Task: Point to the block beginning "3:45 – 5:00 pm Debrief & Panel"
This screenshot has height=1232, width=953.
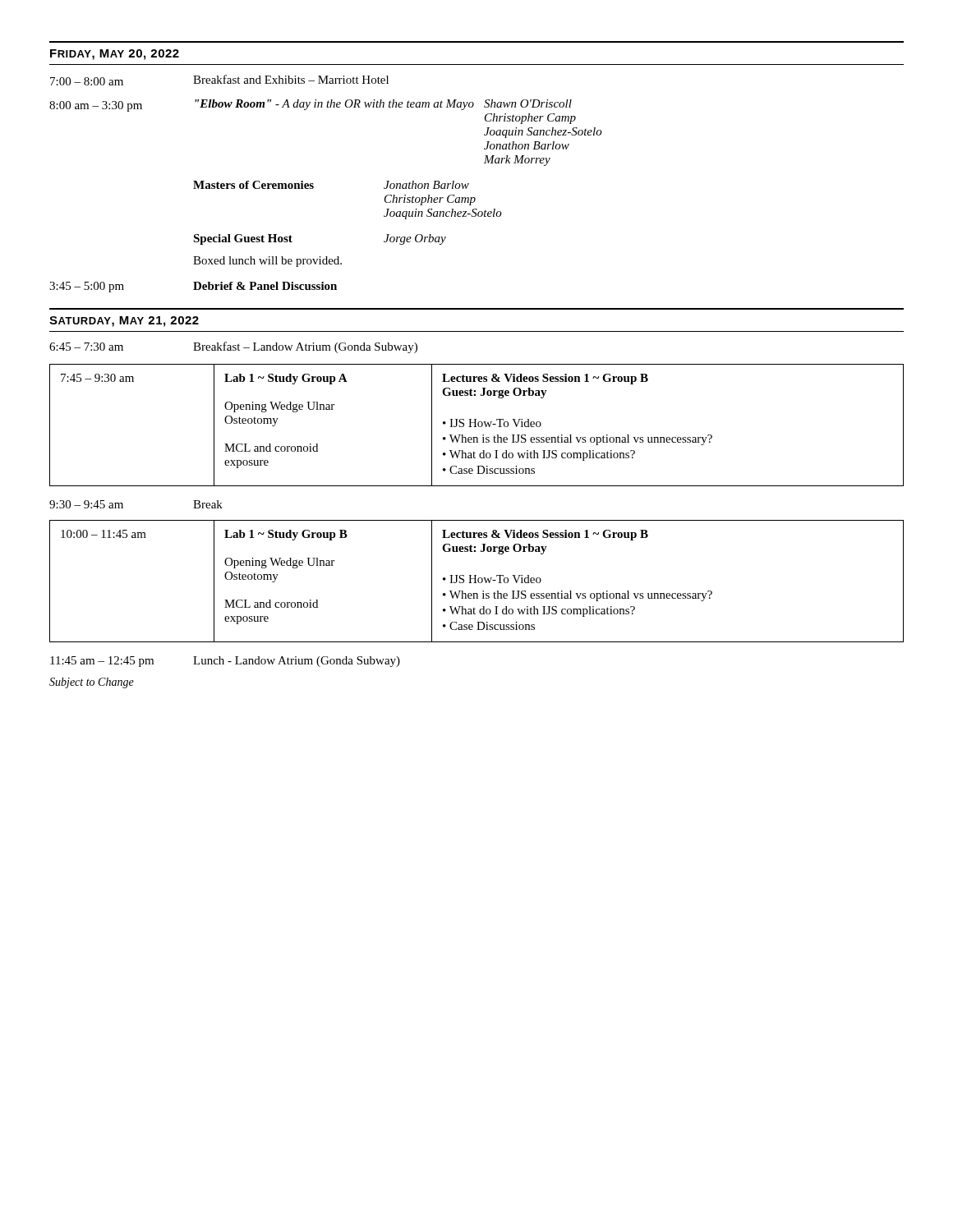Action: (193, 286)
